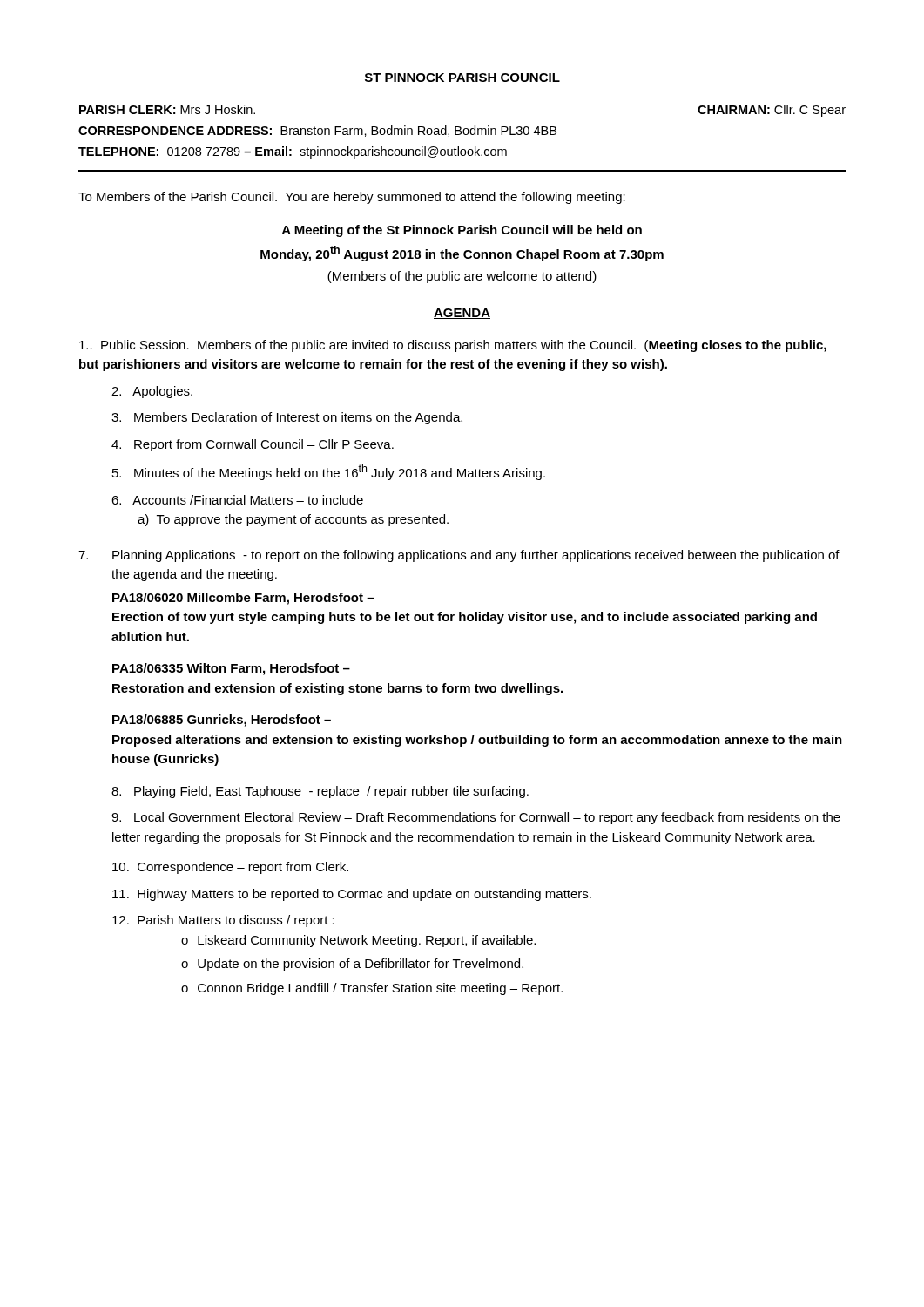Screen dimensions: 1307x924
Task: Find the list item that says "11. Highway Matters to be"
Action: click(352, 893)
